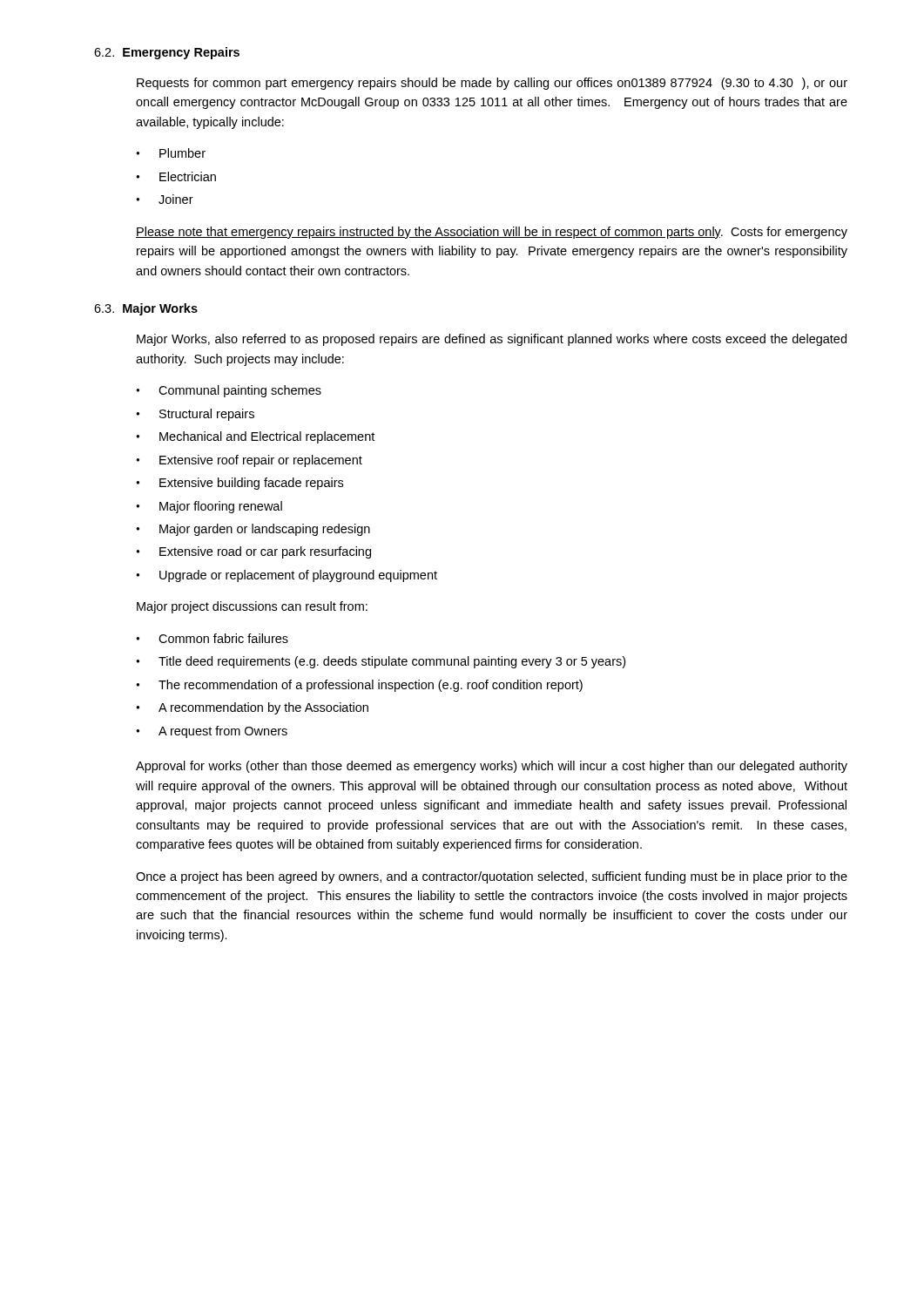Click on the text block that reads "Major Works, also referred to as proposed repairs"
The height and width of the screenshot is (1307, 924).
(x=492, y=349)
